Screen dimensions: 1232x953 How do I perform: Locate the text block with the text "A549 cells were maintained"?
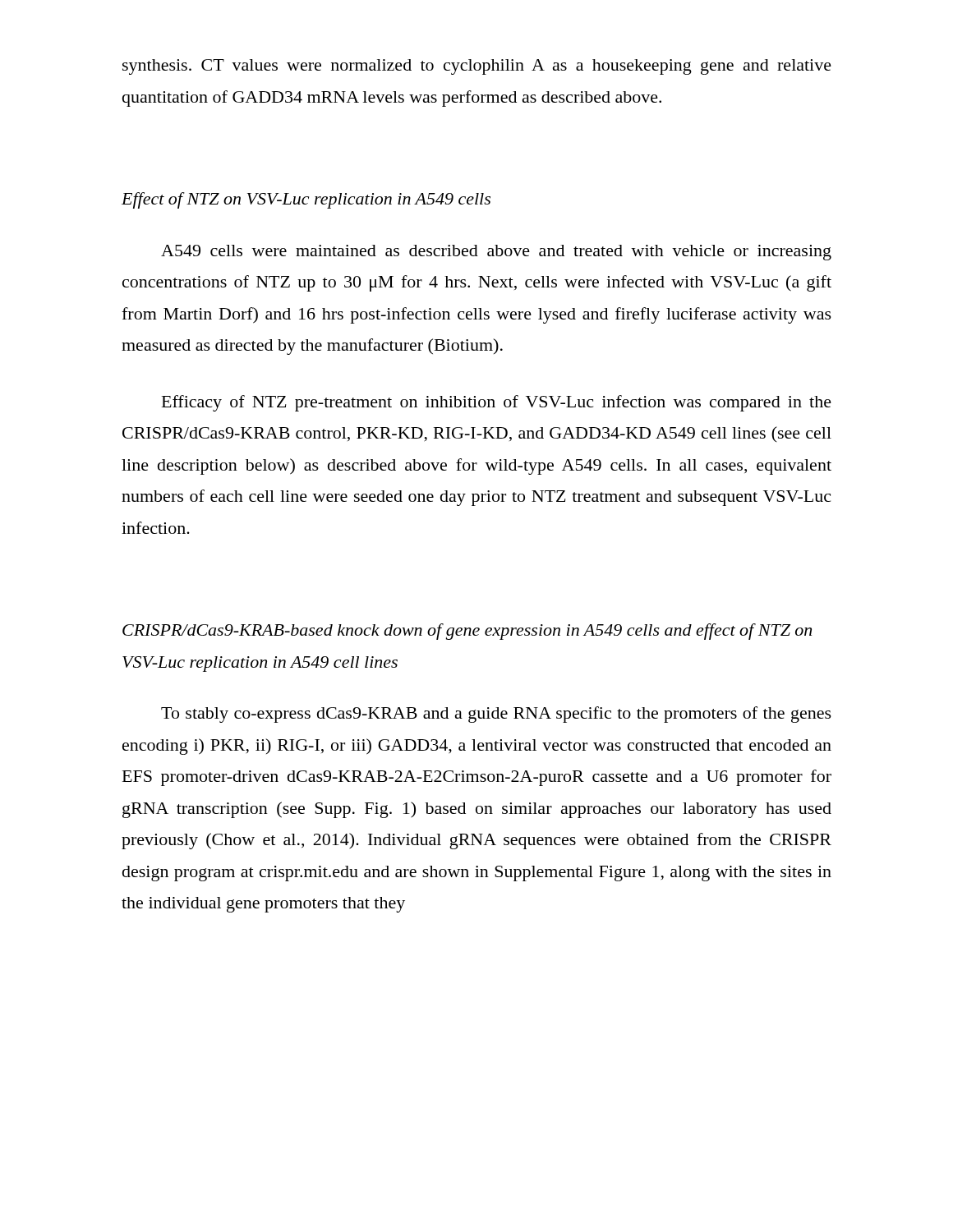click(x=476, y=389)
